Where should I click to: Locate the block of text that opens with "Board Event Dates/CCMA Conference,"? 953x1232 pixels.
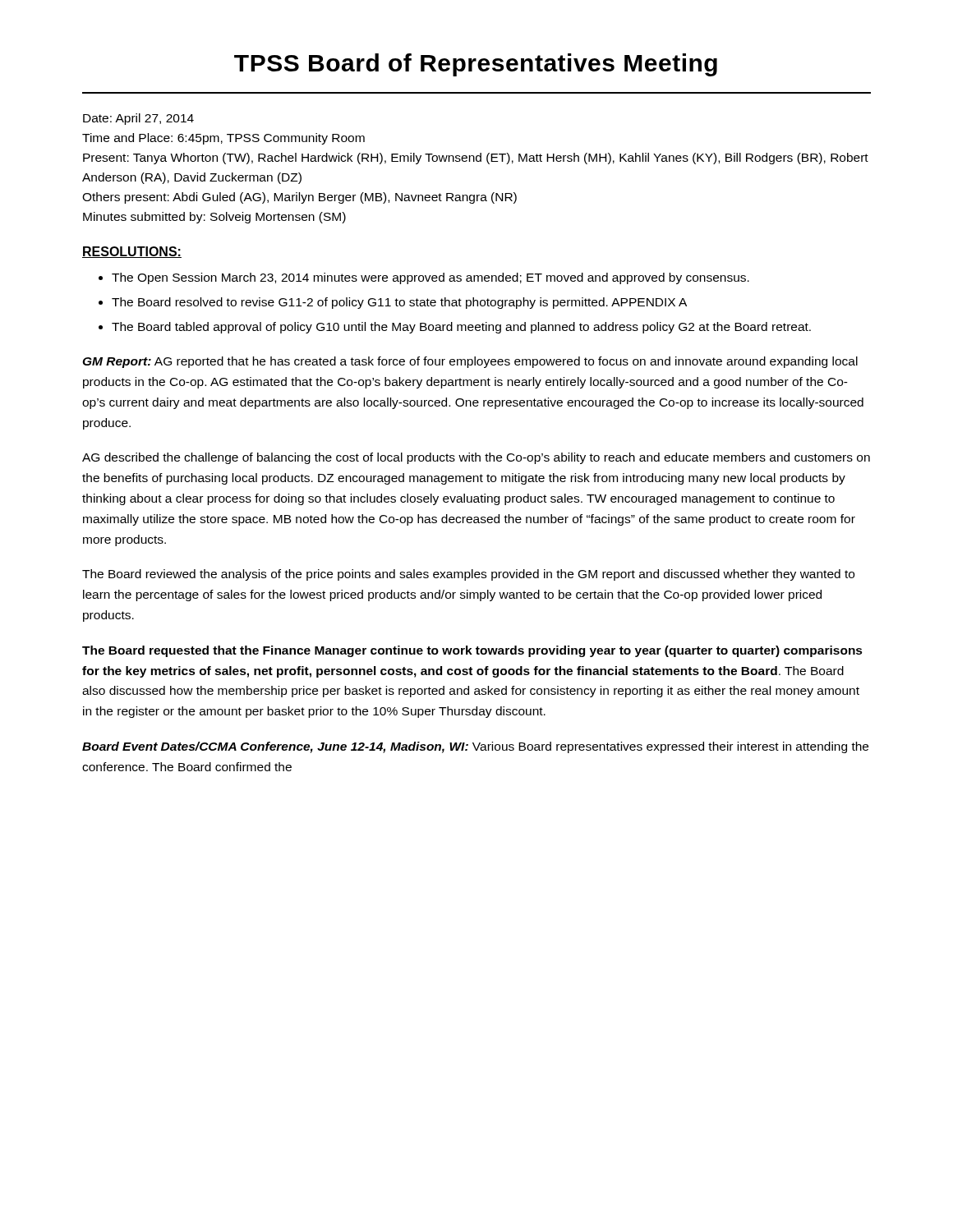(x=476, y=756)
